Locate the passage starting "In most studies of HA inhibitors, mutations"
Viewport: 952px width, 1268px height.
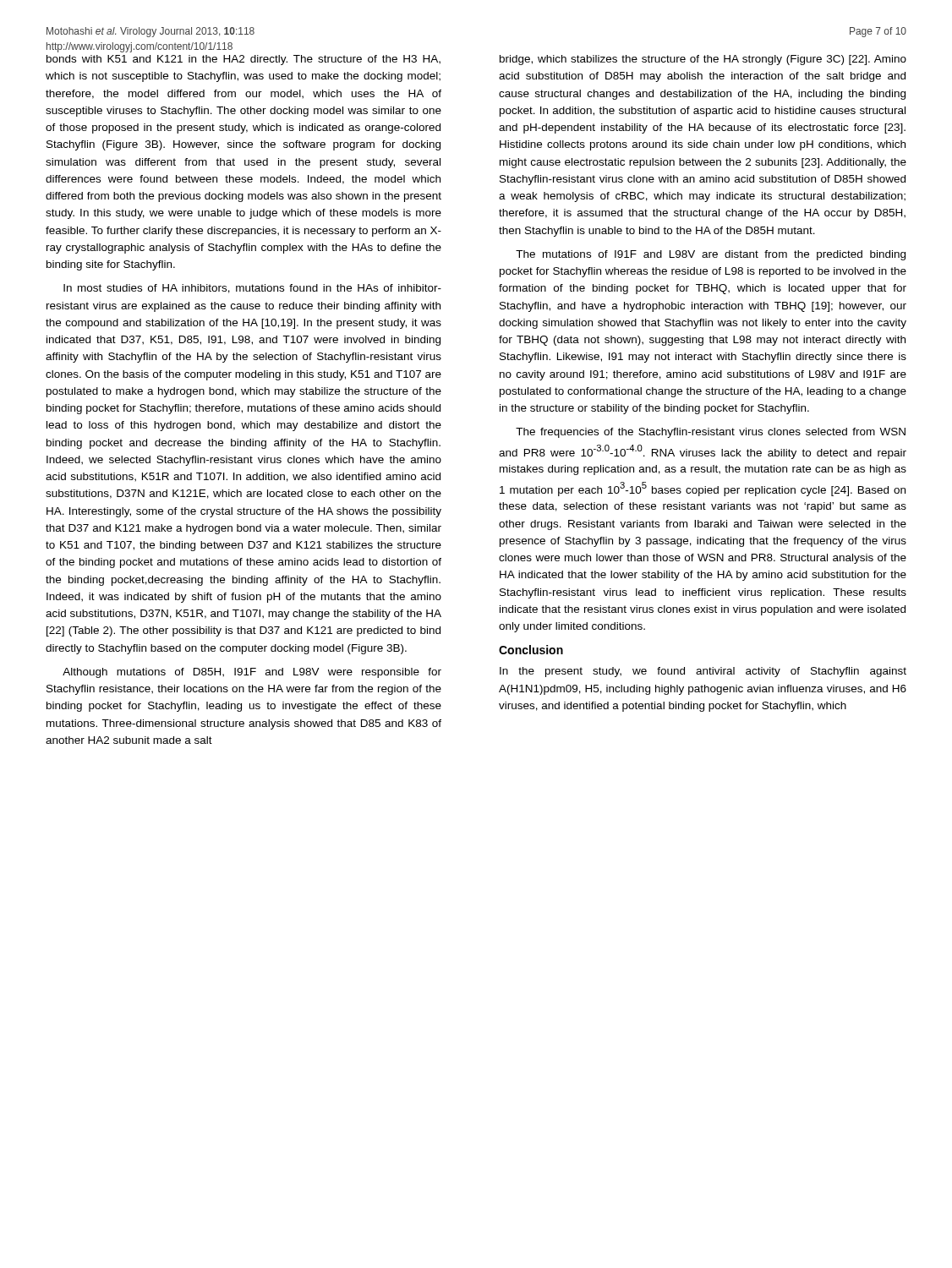(244, 468)
